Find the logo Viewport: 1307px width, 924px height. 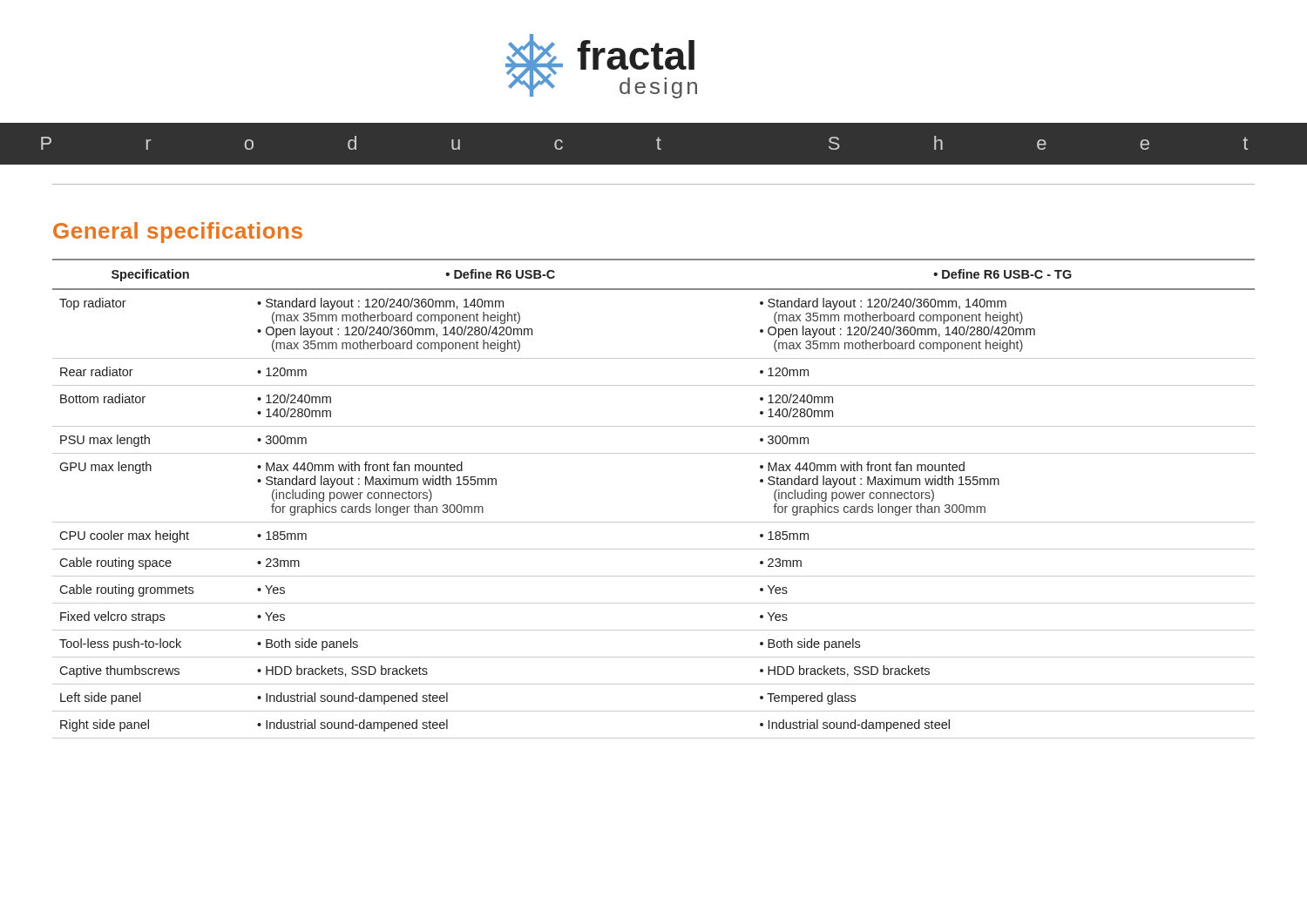pyautogui.click(x=654, y=60)
